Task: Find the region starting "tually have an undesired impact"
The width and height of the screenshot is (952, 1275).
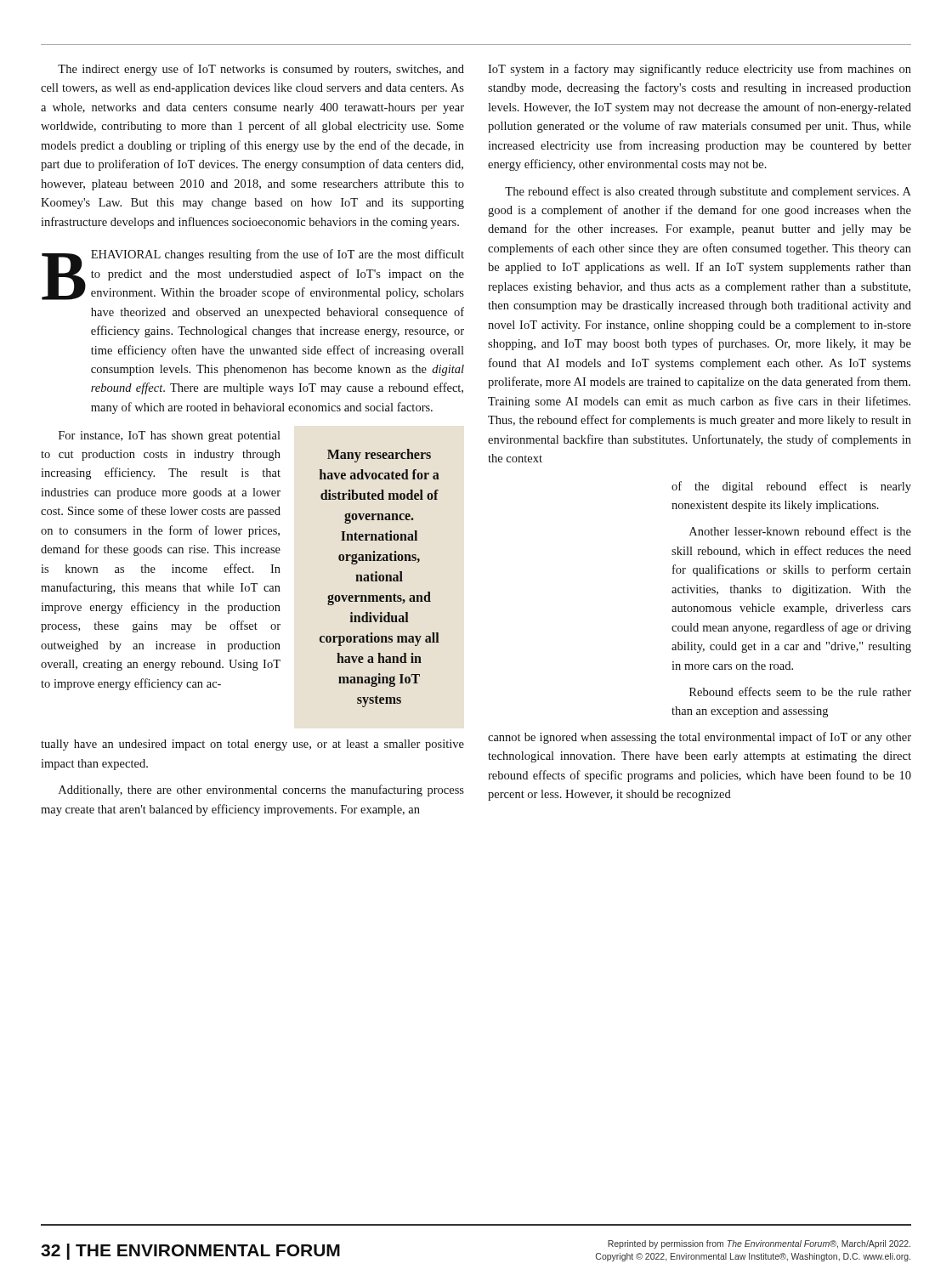Action: point(252,777)
